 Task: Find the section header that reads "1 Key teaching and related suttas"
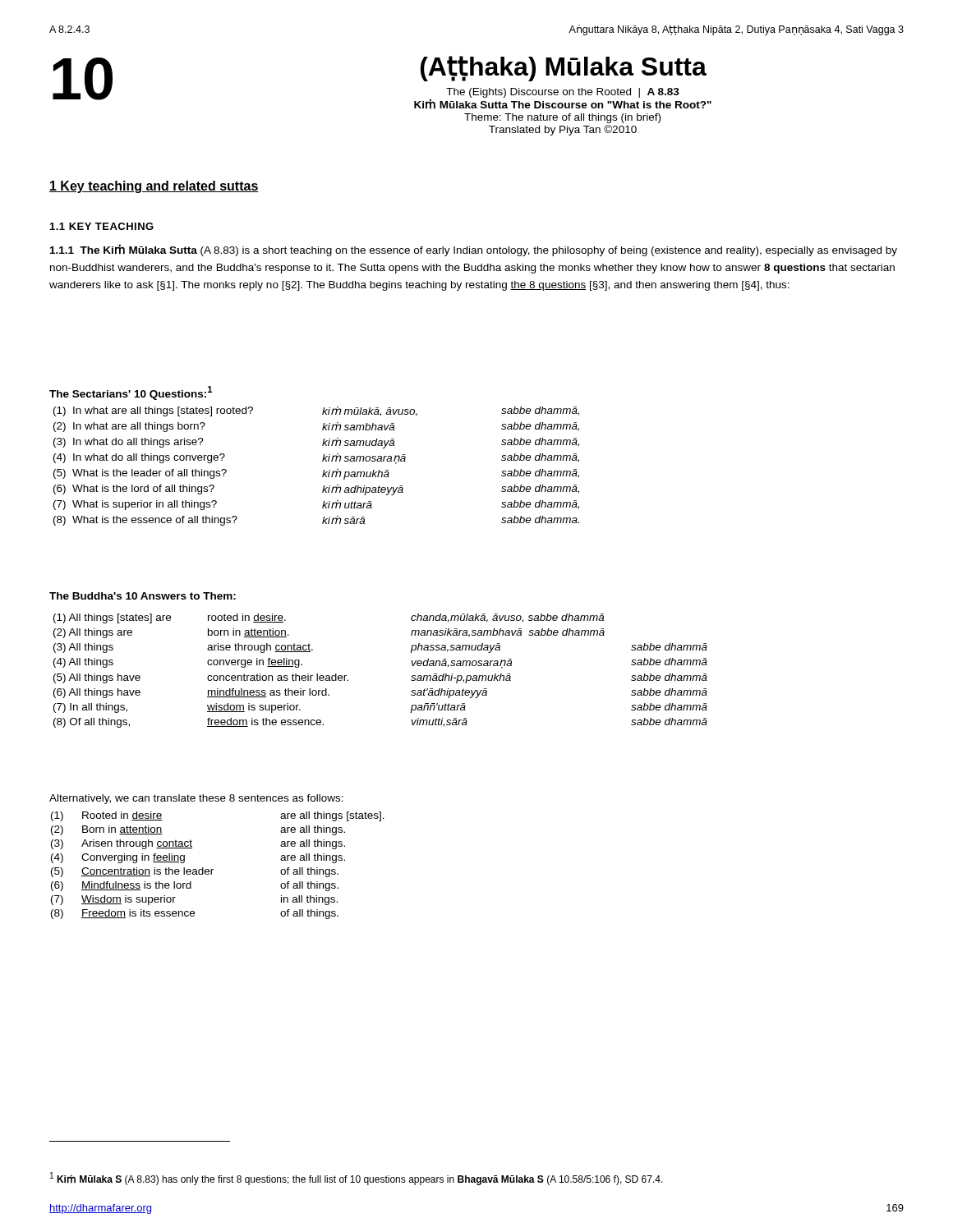point(154,186)
